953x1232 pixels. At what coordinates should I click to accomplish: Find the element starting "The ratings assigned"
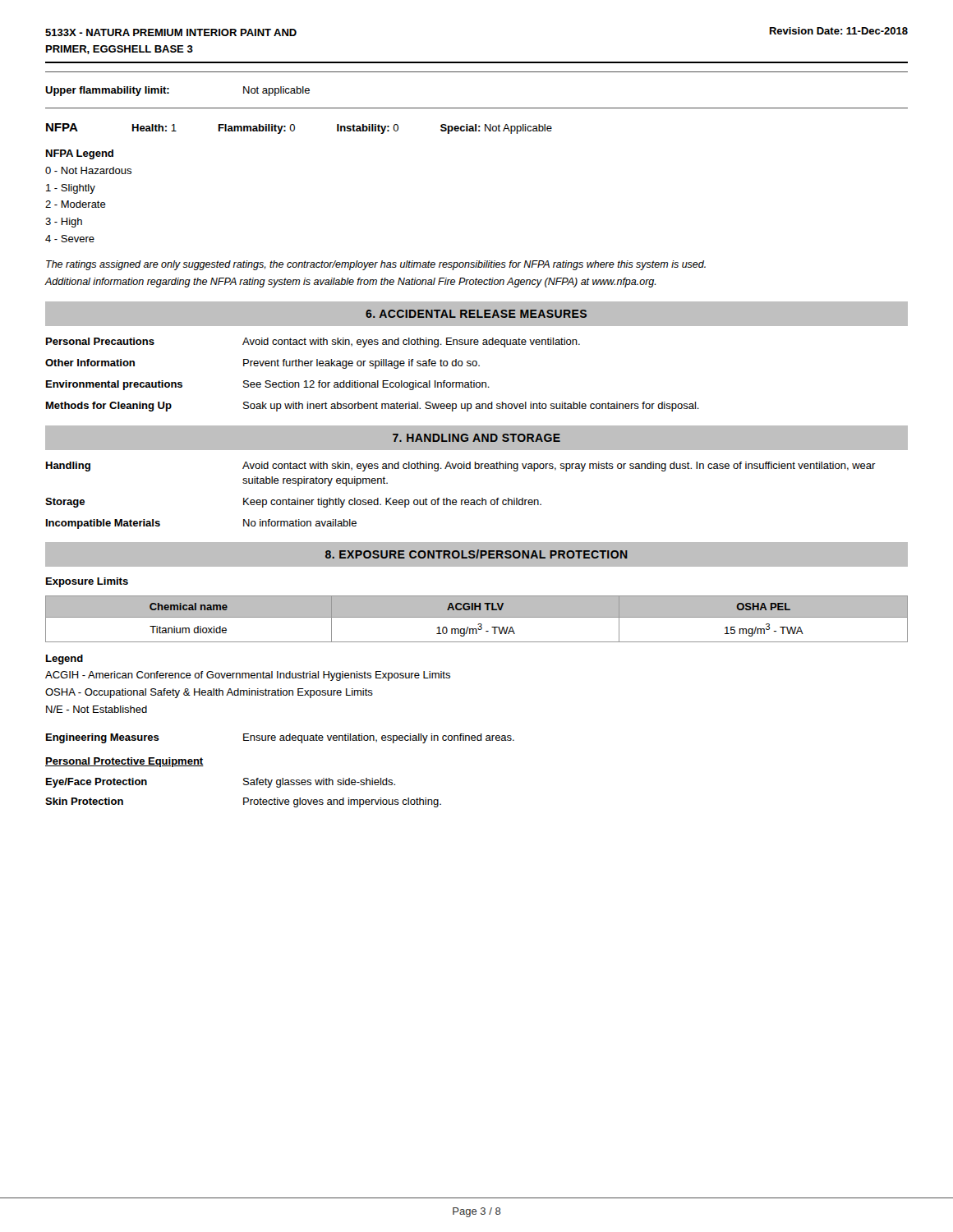point(376,264)
